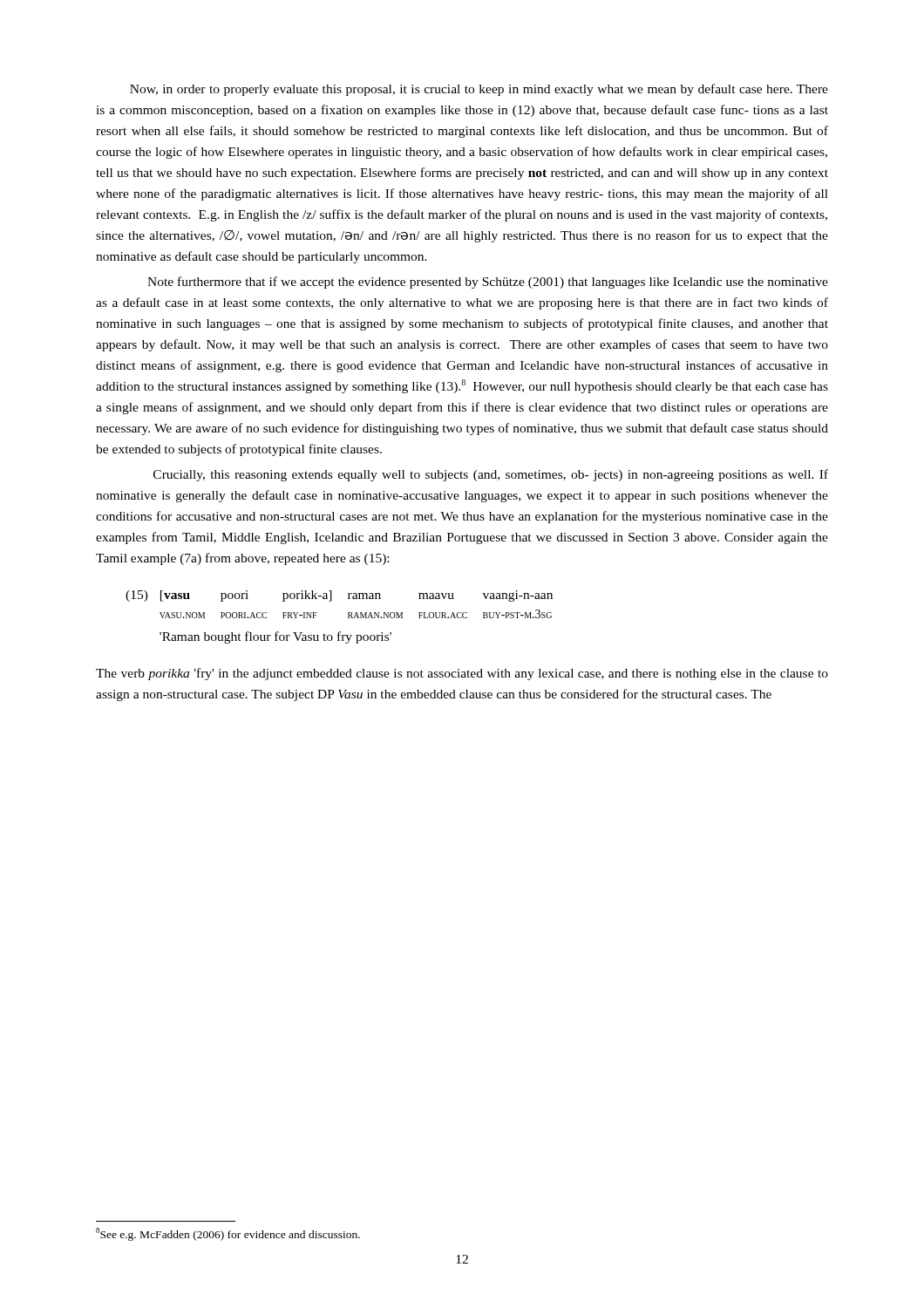Screen dimensions: 1308x924
Task: Point to the text block starting "8See e.g. McFadden (2006) for evidence and"
Action: click(228, 1234)
